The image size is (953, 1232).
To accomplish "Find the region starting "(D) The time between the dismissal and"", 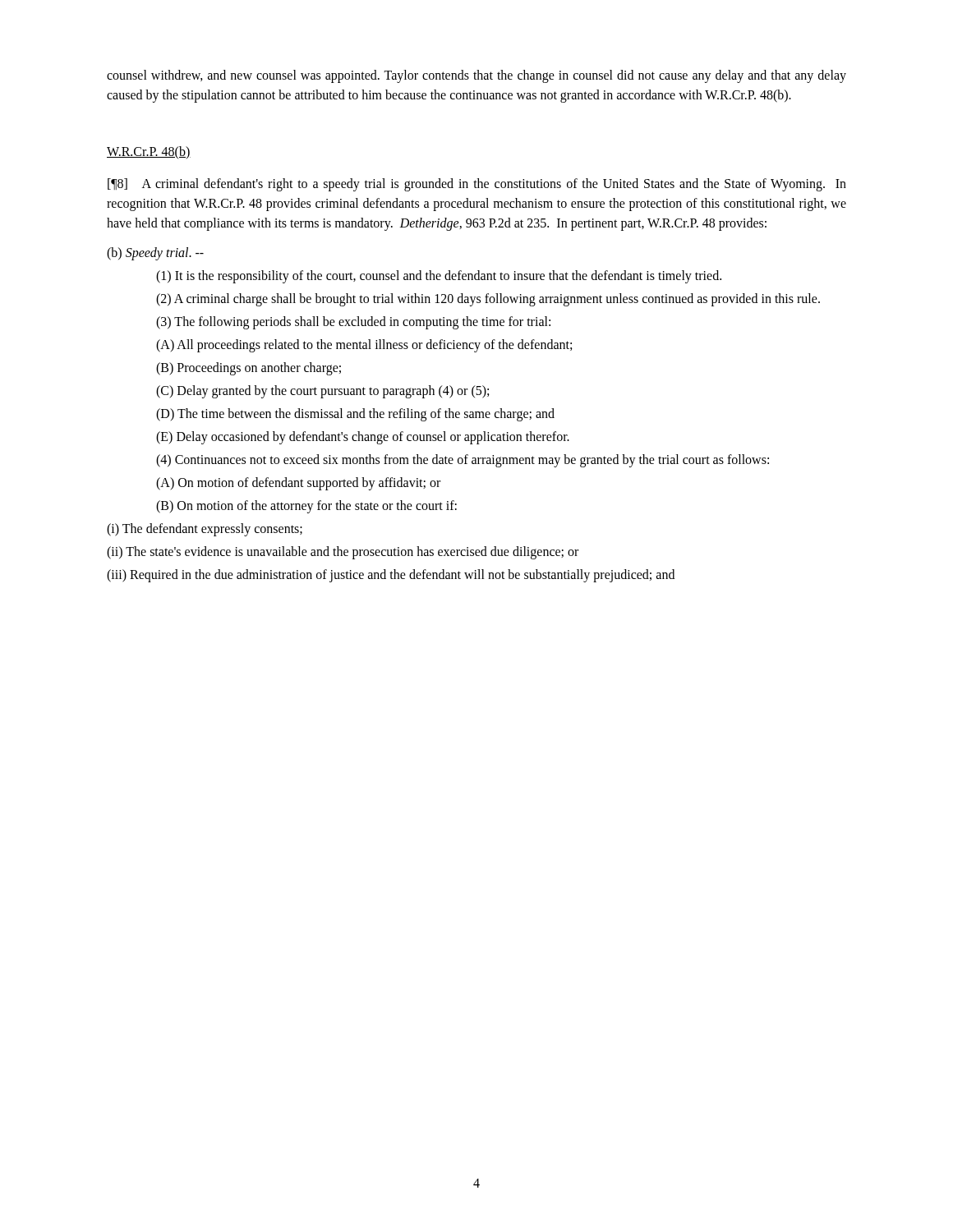I will click(x=355, y=414).
